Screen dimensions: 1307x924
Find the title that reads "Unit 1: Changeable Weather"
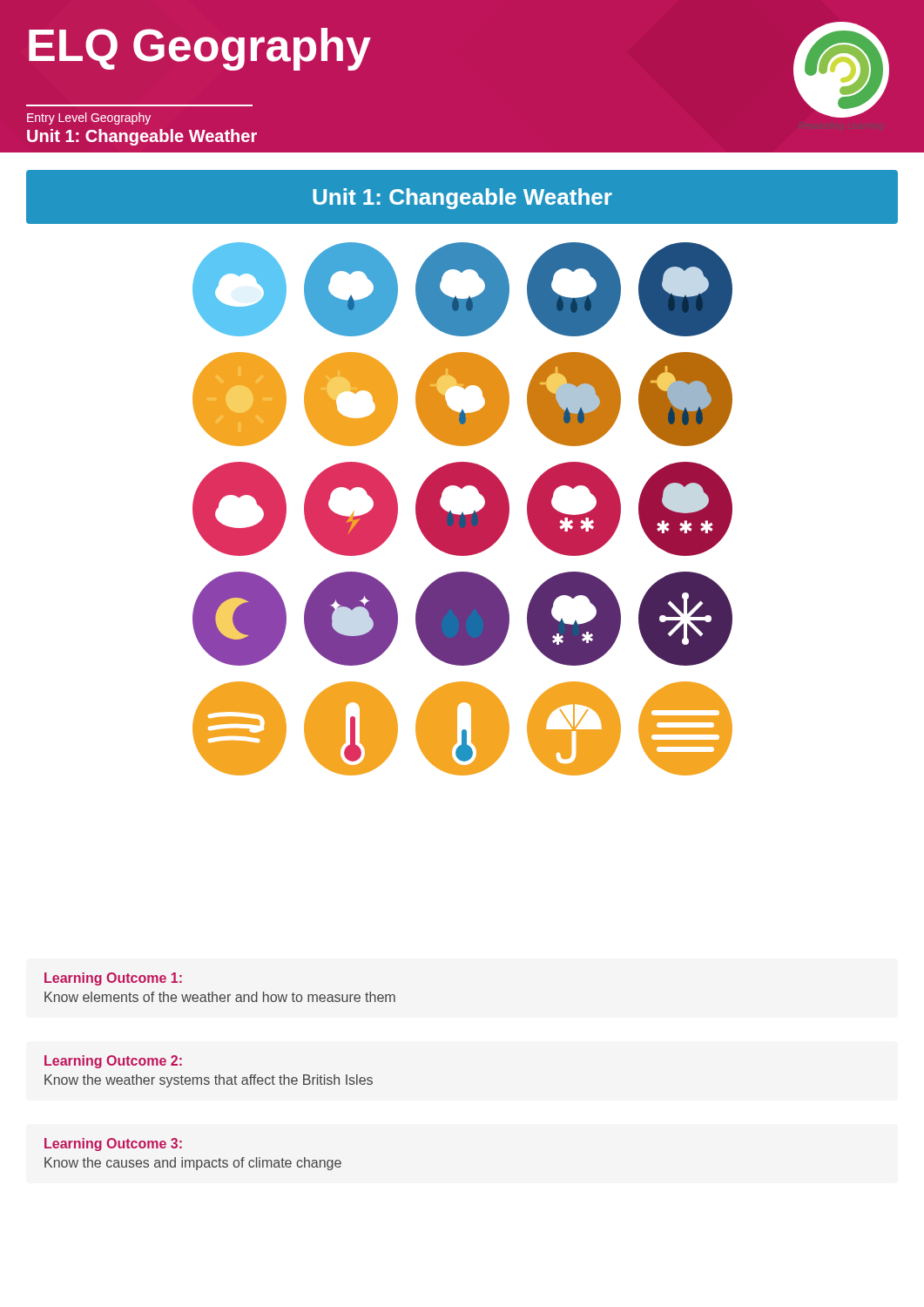462,197
